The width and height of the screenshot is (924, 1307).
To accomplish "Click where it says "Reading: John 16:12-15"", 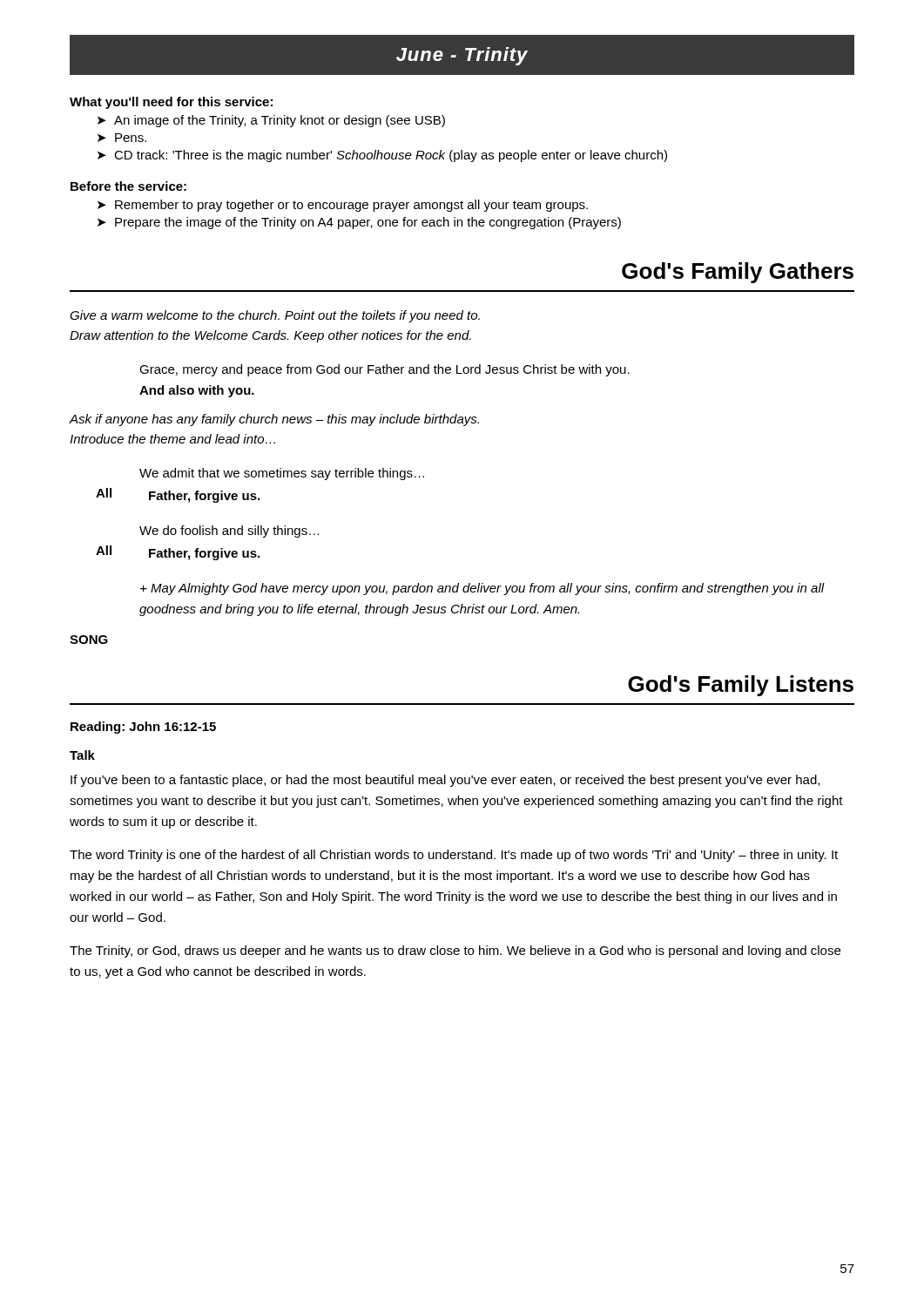I will [143, 726].
